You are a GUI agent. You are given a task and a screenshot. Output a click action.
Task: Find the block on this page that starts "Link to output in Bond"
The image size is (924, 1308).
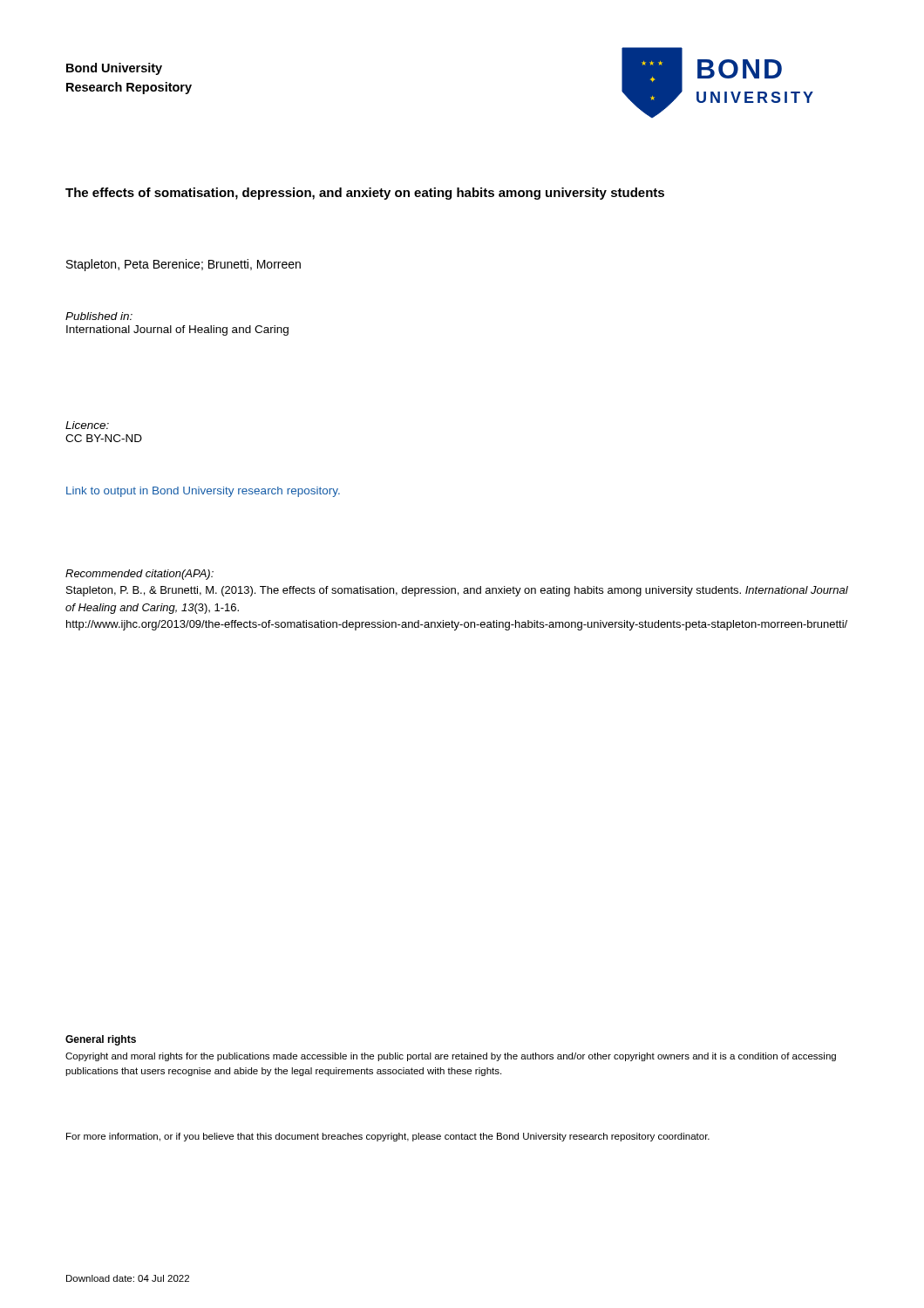203,490
